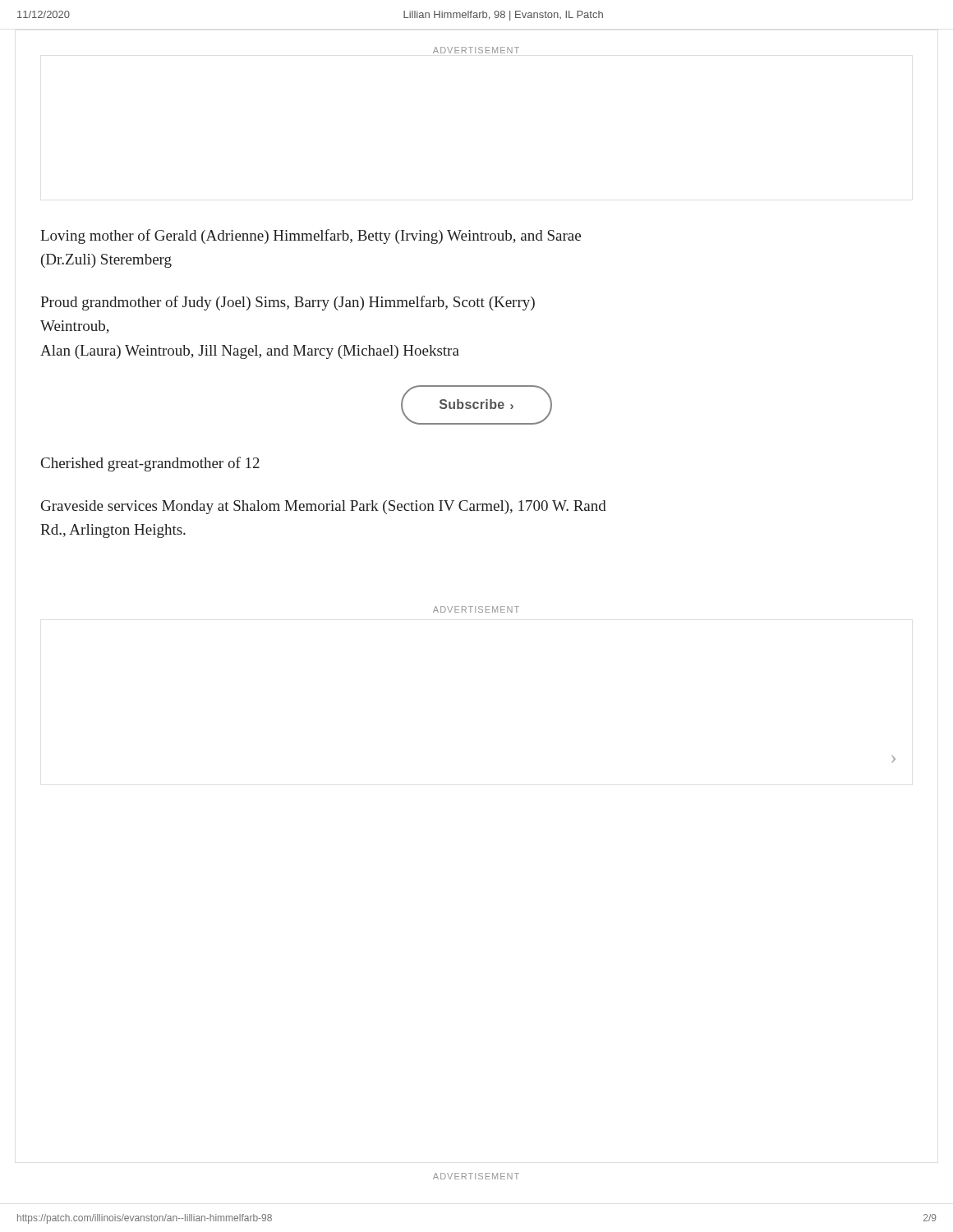The image size is (953, 1232).
Task: Navigate to the text starting "Proud grandmother of"
Action: coord(288,303)
